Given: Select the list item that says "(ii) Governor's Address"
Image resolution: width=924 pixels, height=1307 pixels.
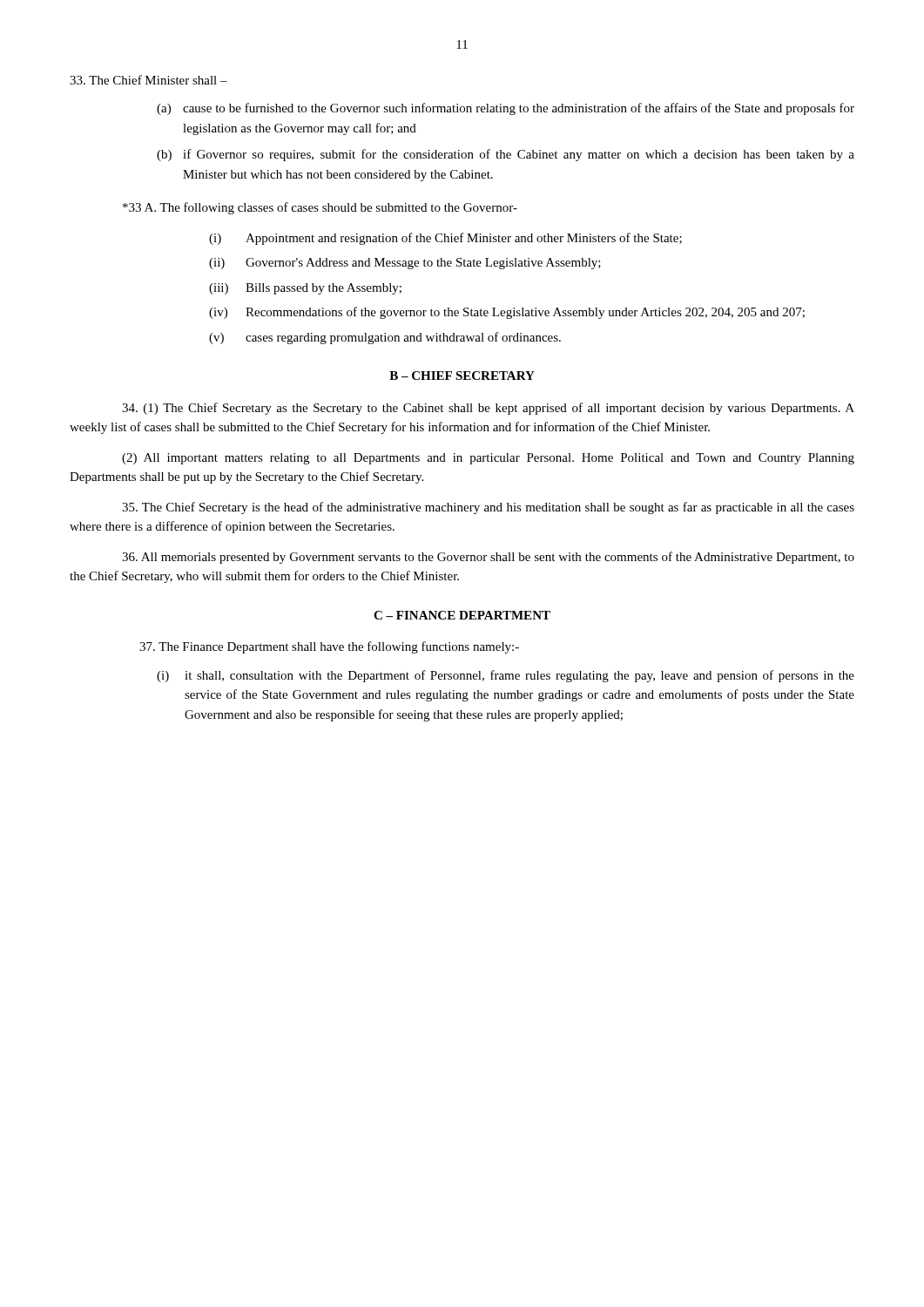Looking at the screenshot, I should [532, 262].
